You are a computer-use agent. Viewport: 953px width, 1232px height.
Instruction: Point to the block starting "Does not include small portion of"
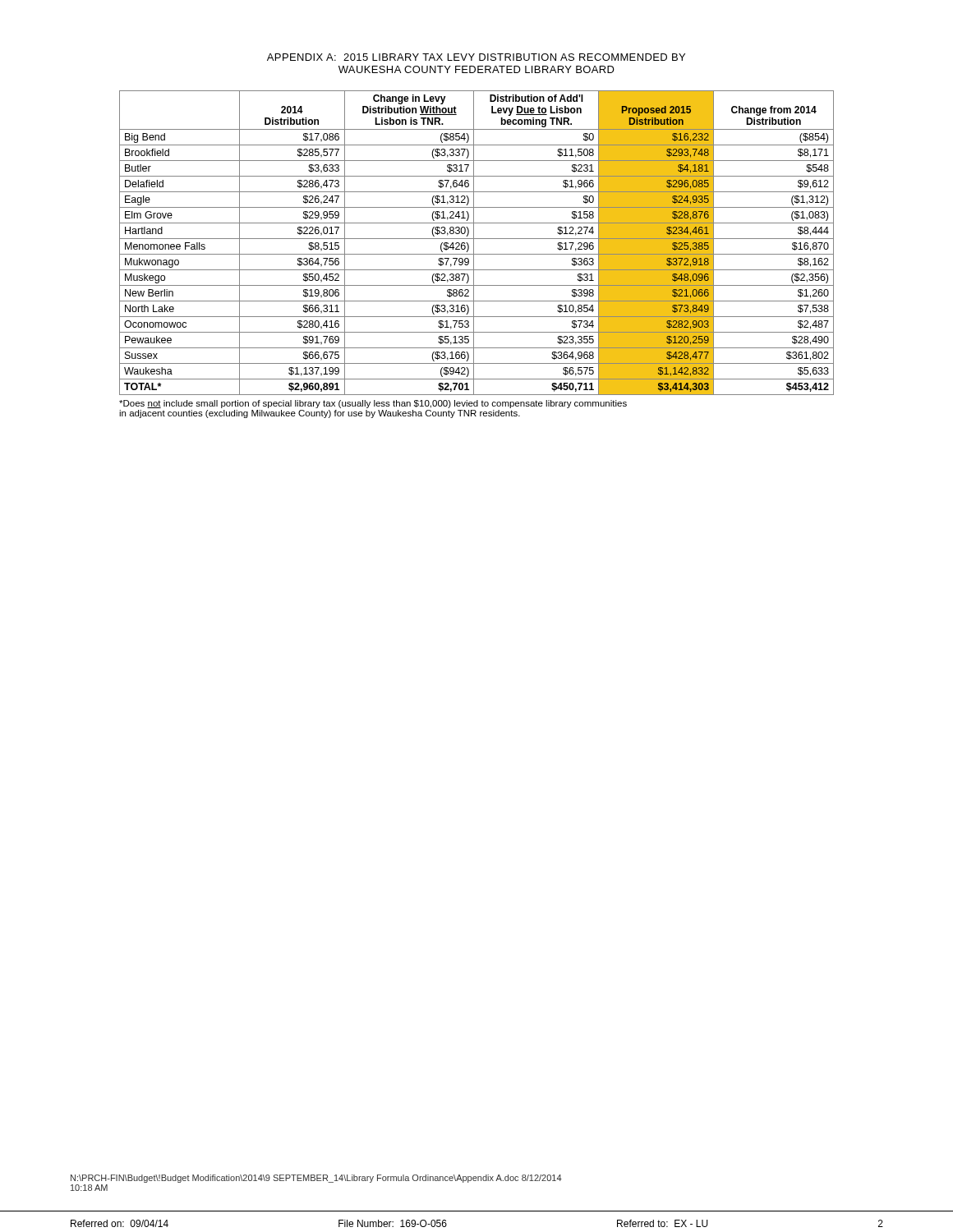(373, 408)
